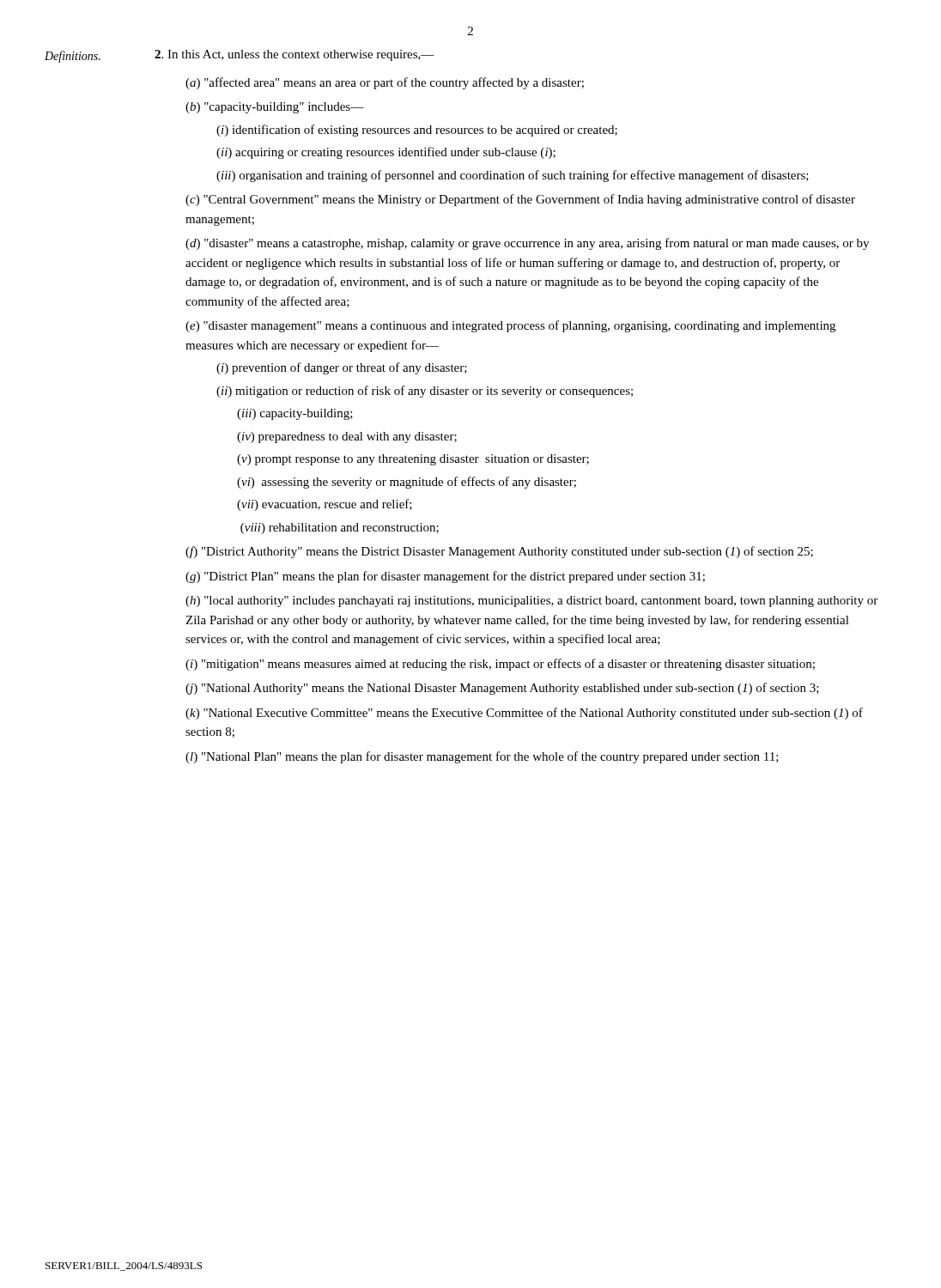The height and width of the screenshot is (1288, 941).
Task: Locate the list item containing "(ii) acquiring or creating resources"
Action: point(386,152)
